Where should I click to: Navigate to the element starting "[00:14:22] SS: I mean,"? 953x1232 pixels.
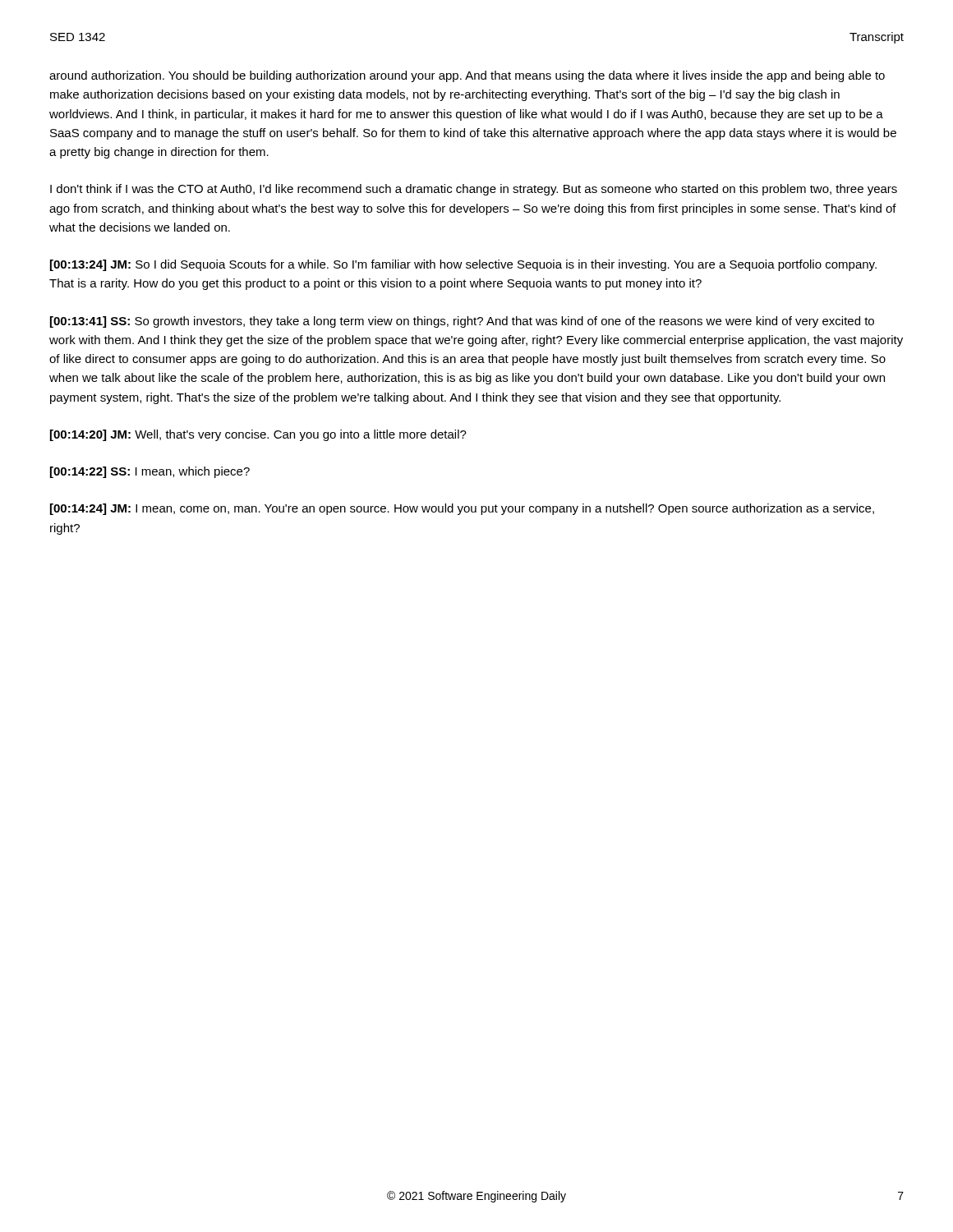(150, 471)
